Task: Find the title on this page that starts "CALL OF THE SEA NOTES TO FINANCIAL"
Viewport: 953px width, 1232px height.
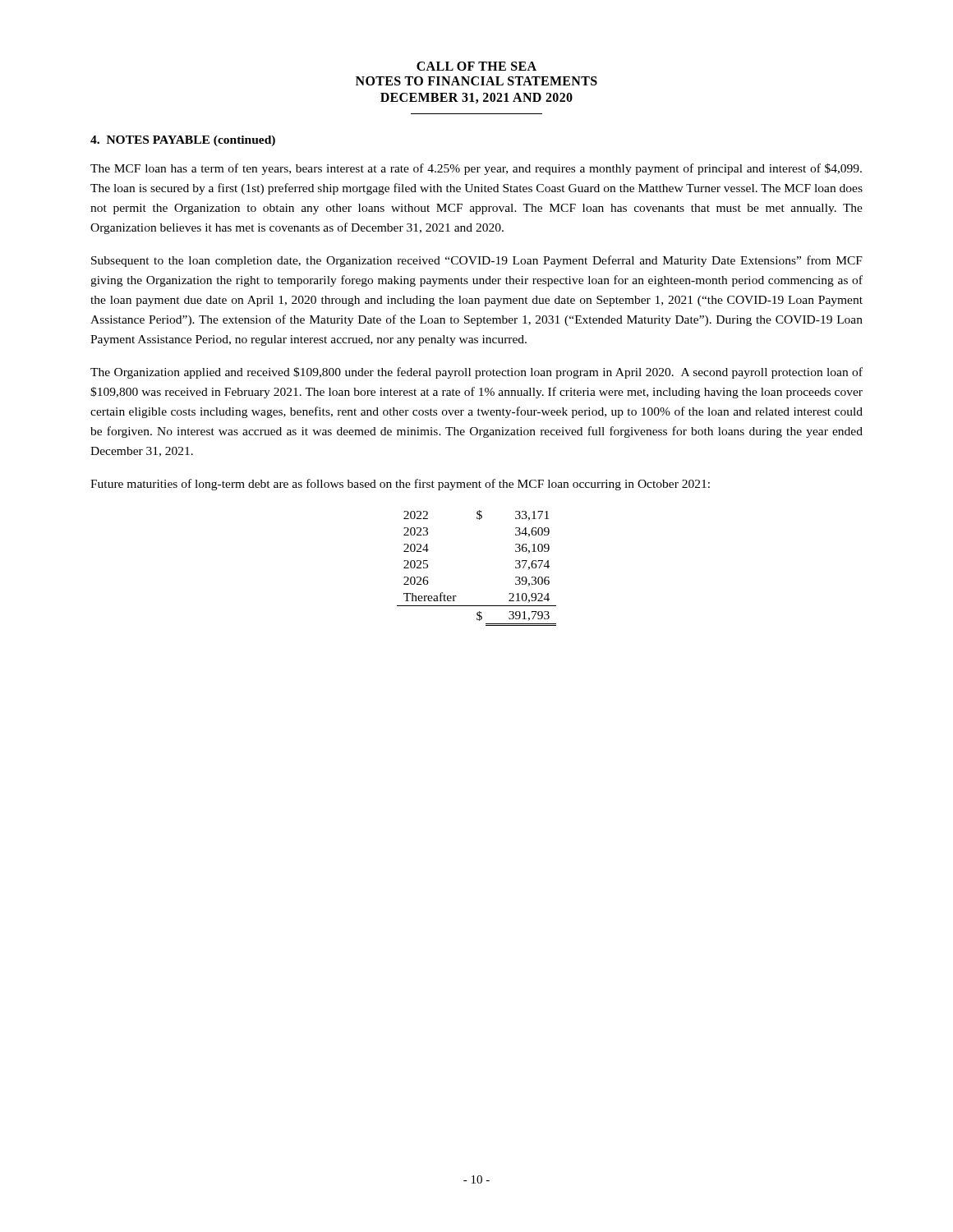Action: 476,82
